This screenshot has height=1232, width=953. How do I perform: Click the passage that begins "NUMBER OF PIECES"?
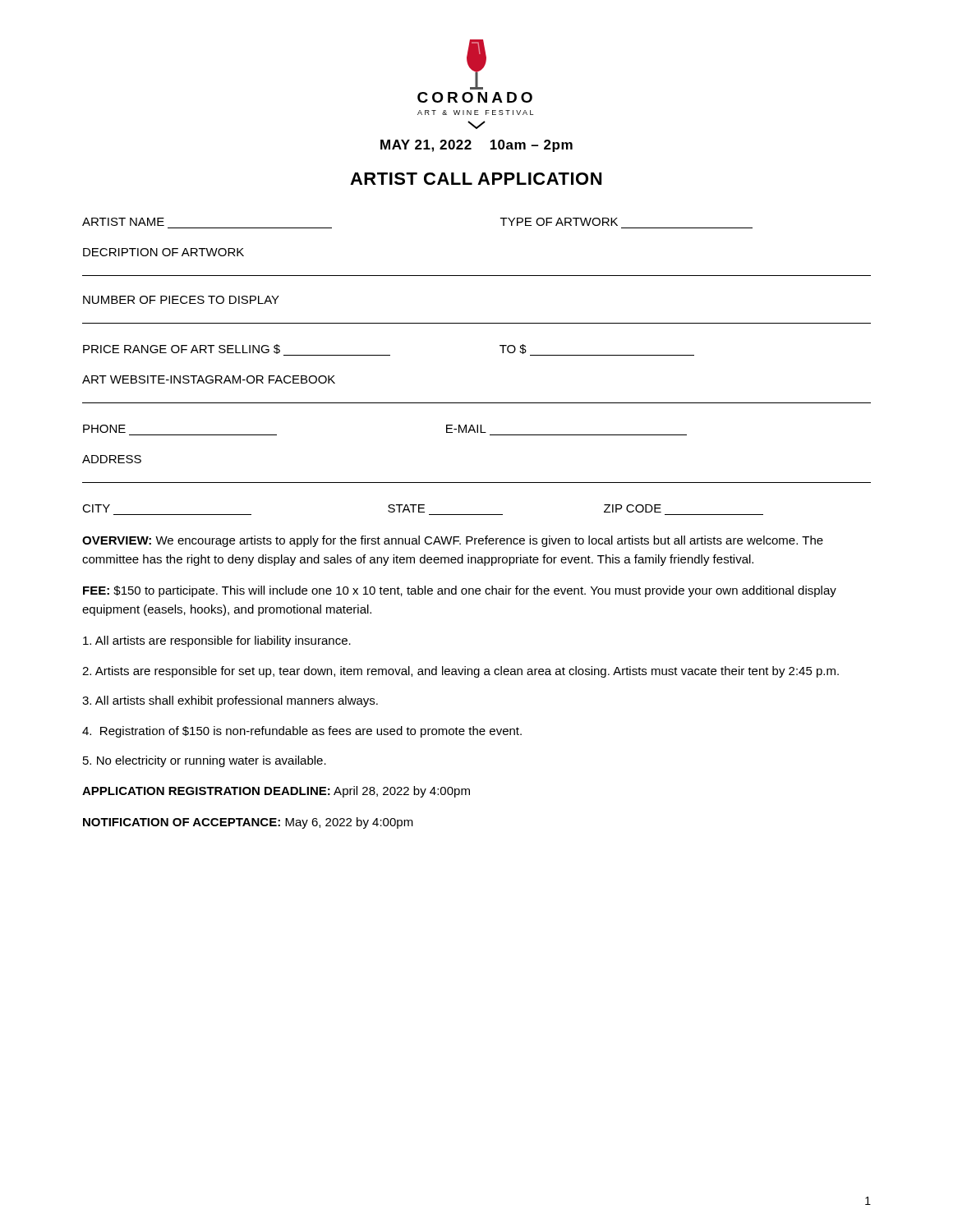point(181,300)
